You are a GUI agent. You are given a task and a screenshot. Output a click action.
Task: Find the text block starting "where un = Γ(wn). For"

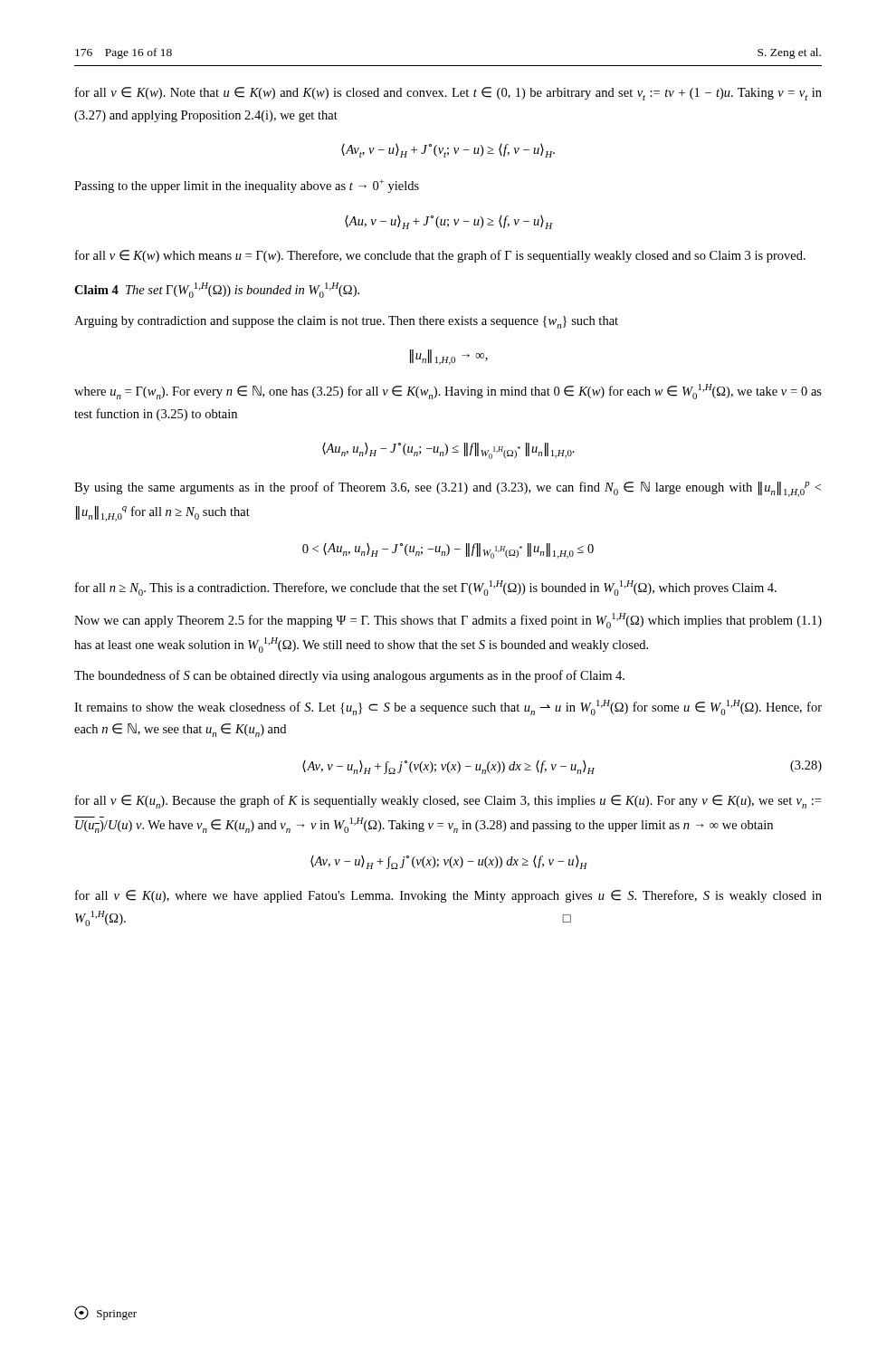point(448,401)
